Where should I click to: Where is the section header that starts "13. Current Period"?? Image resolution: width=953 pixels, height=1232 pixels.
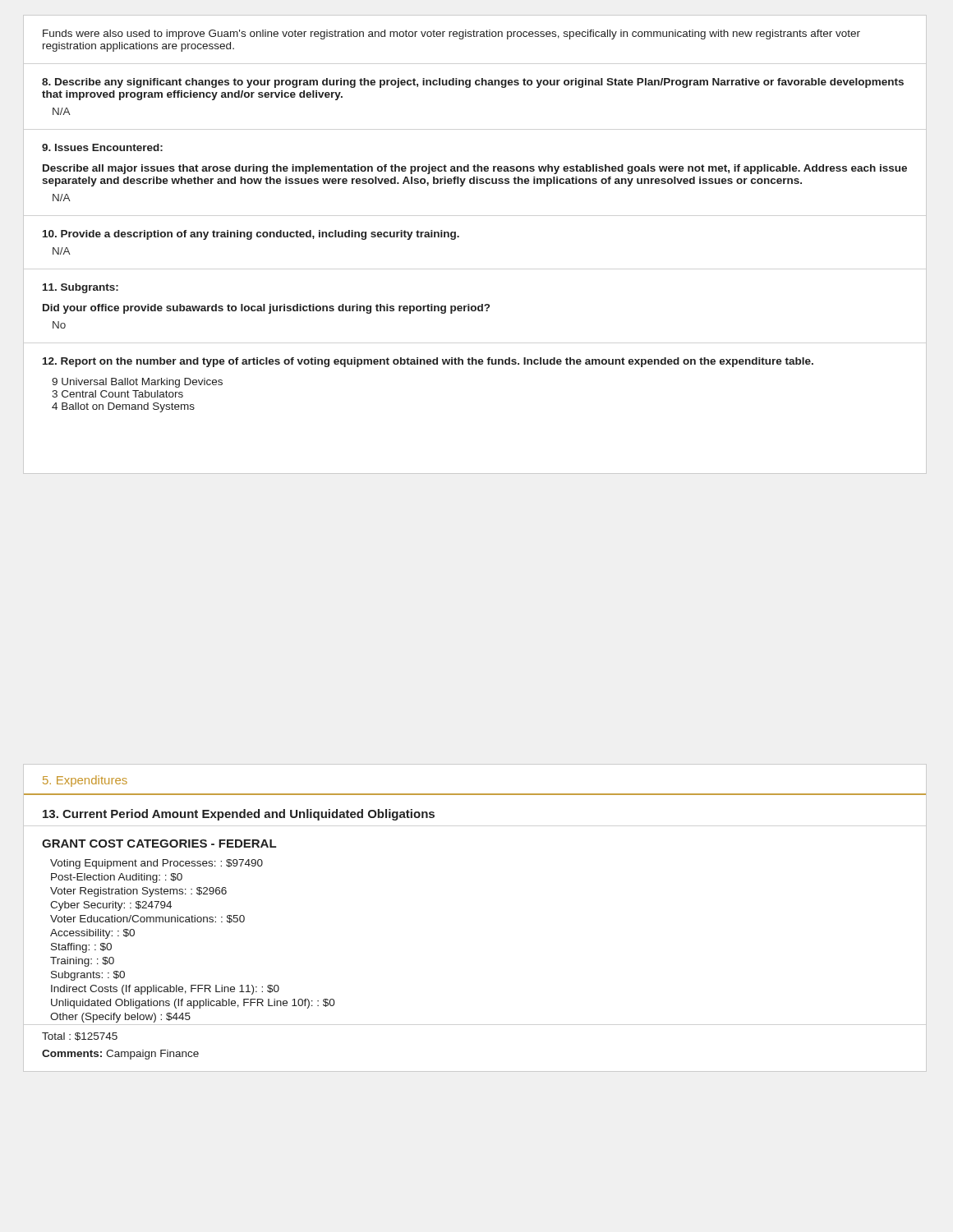click(x=239, y=814)
